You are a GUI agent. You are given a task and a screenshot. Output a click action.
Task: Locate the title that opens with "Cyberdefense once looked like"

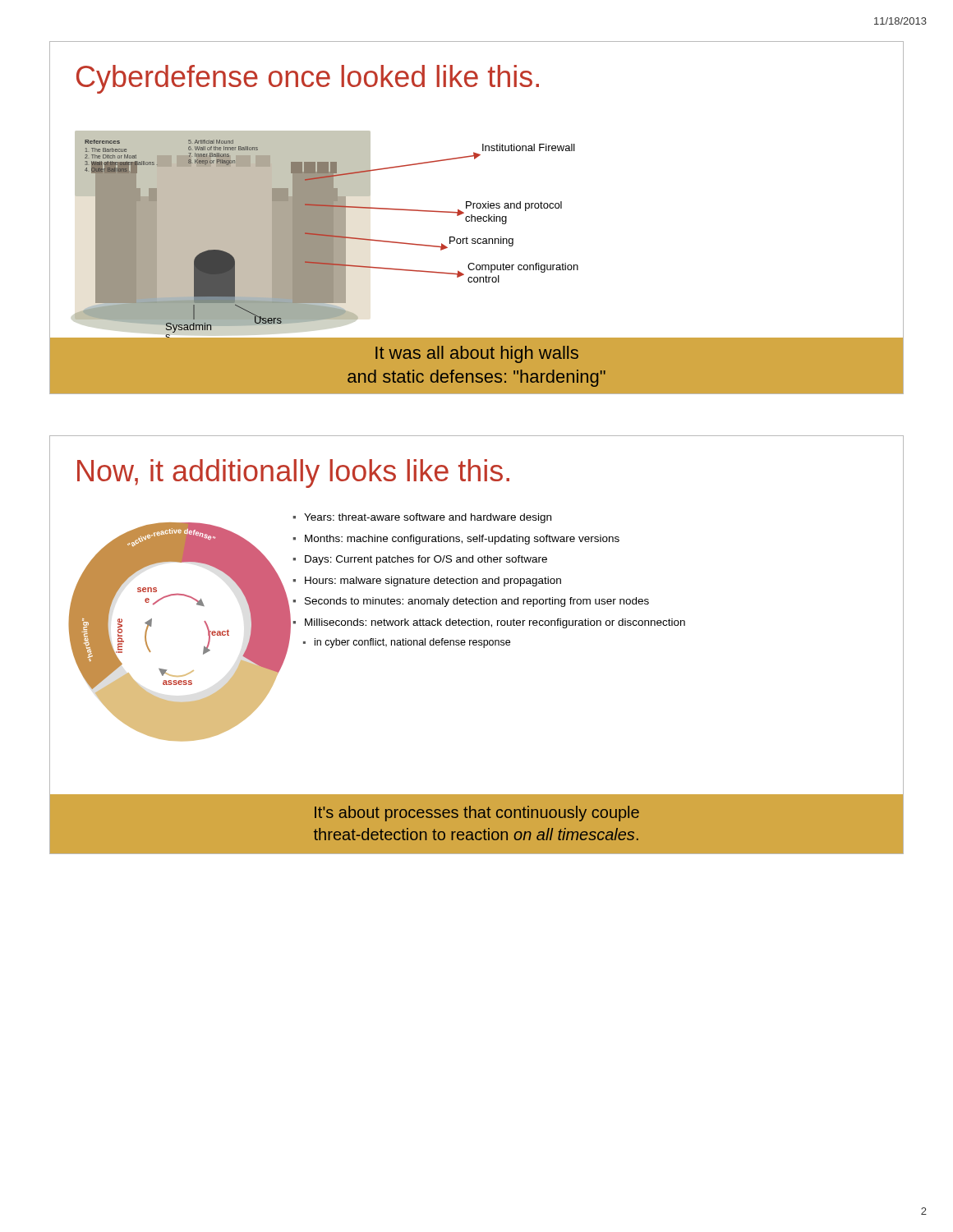(308, 77)
